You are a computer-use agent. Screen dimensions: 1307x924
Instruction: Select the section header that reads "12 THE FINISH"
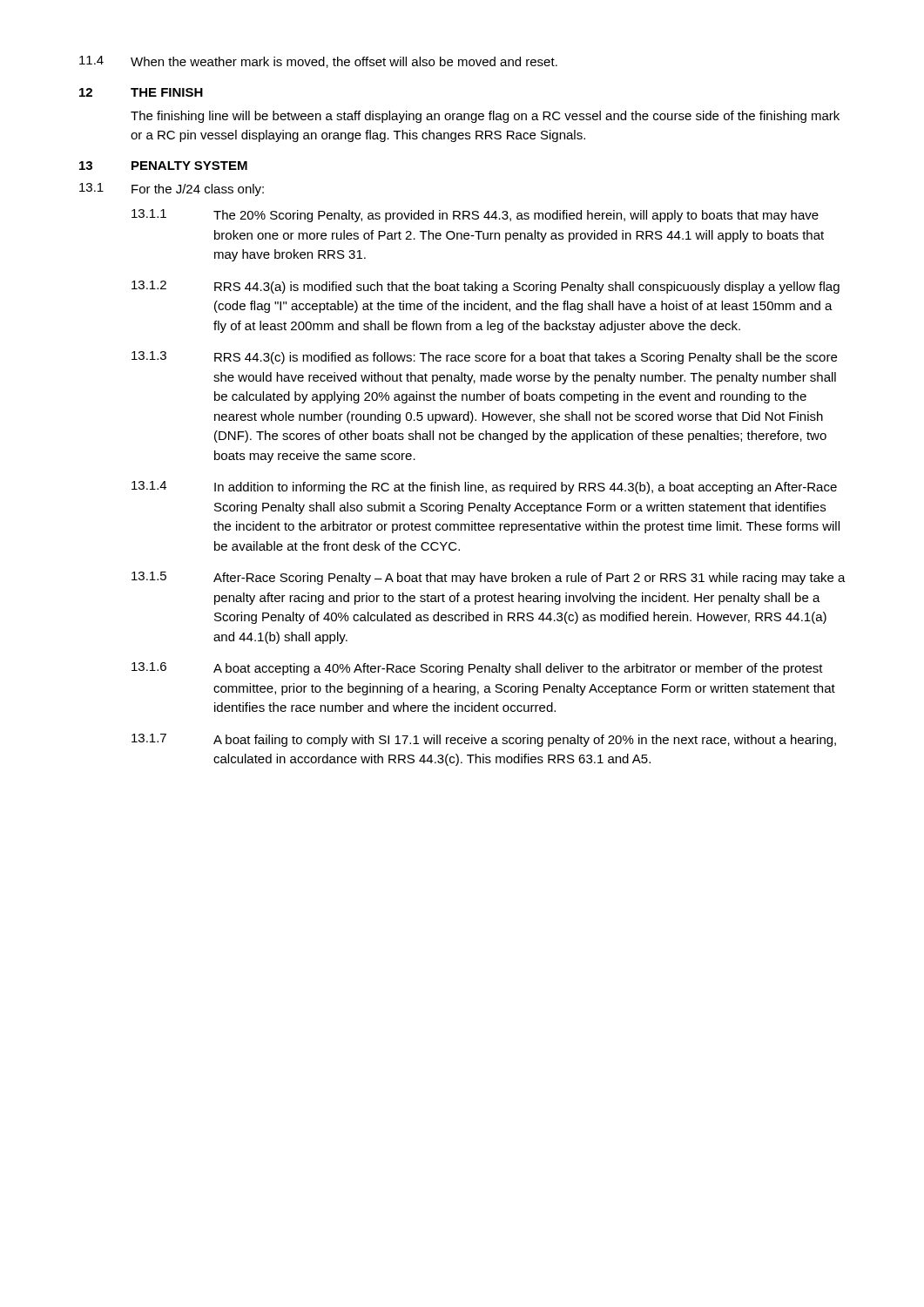141,92
